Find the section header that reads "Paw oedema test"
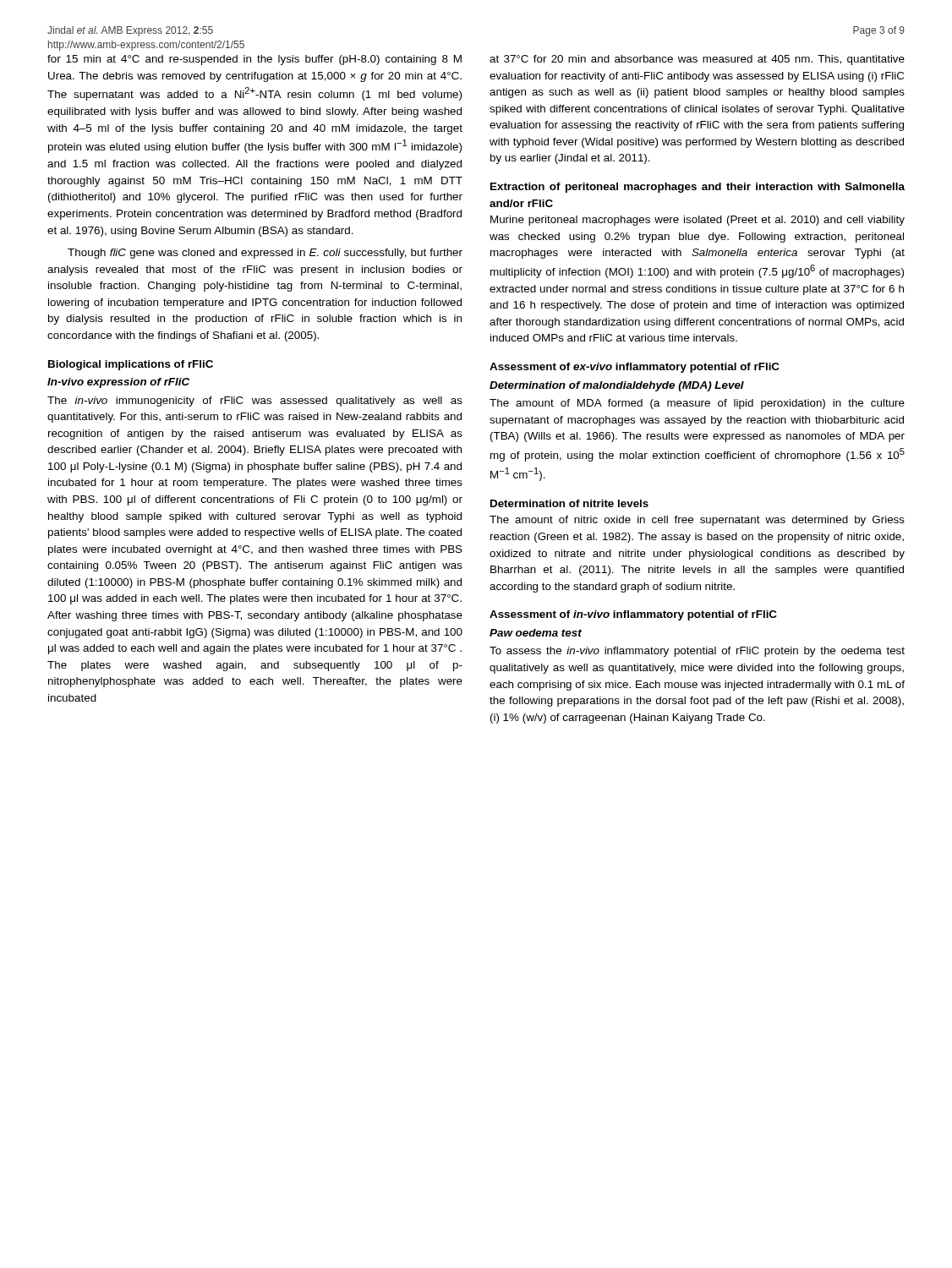This screenshot has width=952, height=1268. click(536, 633)
